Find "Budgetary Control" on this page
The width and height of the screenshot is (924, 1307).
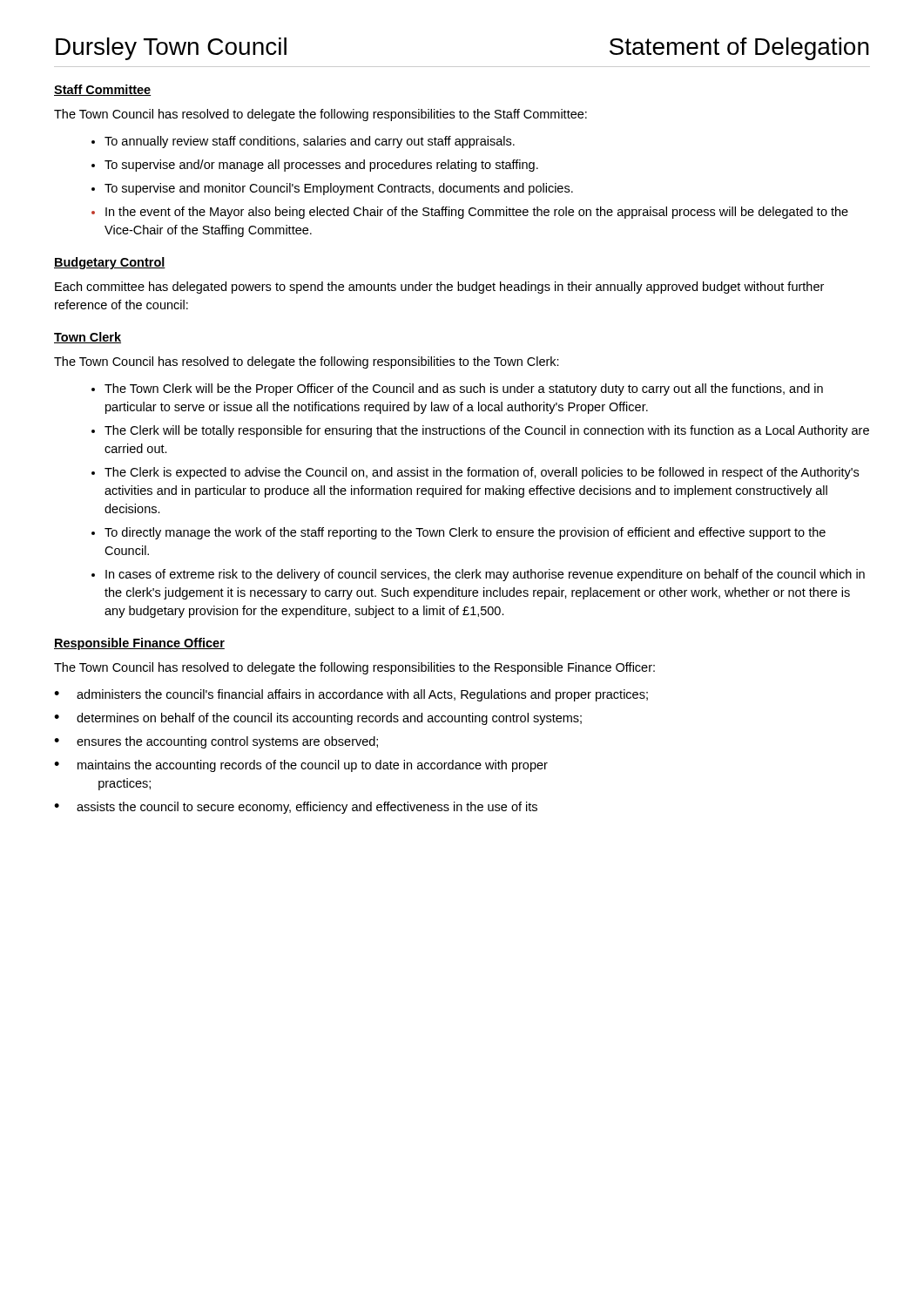pyautogui.click(x=109, y=262)
